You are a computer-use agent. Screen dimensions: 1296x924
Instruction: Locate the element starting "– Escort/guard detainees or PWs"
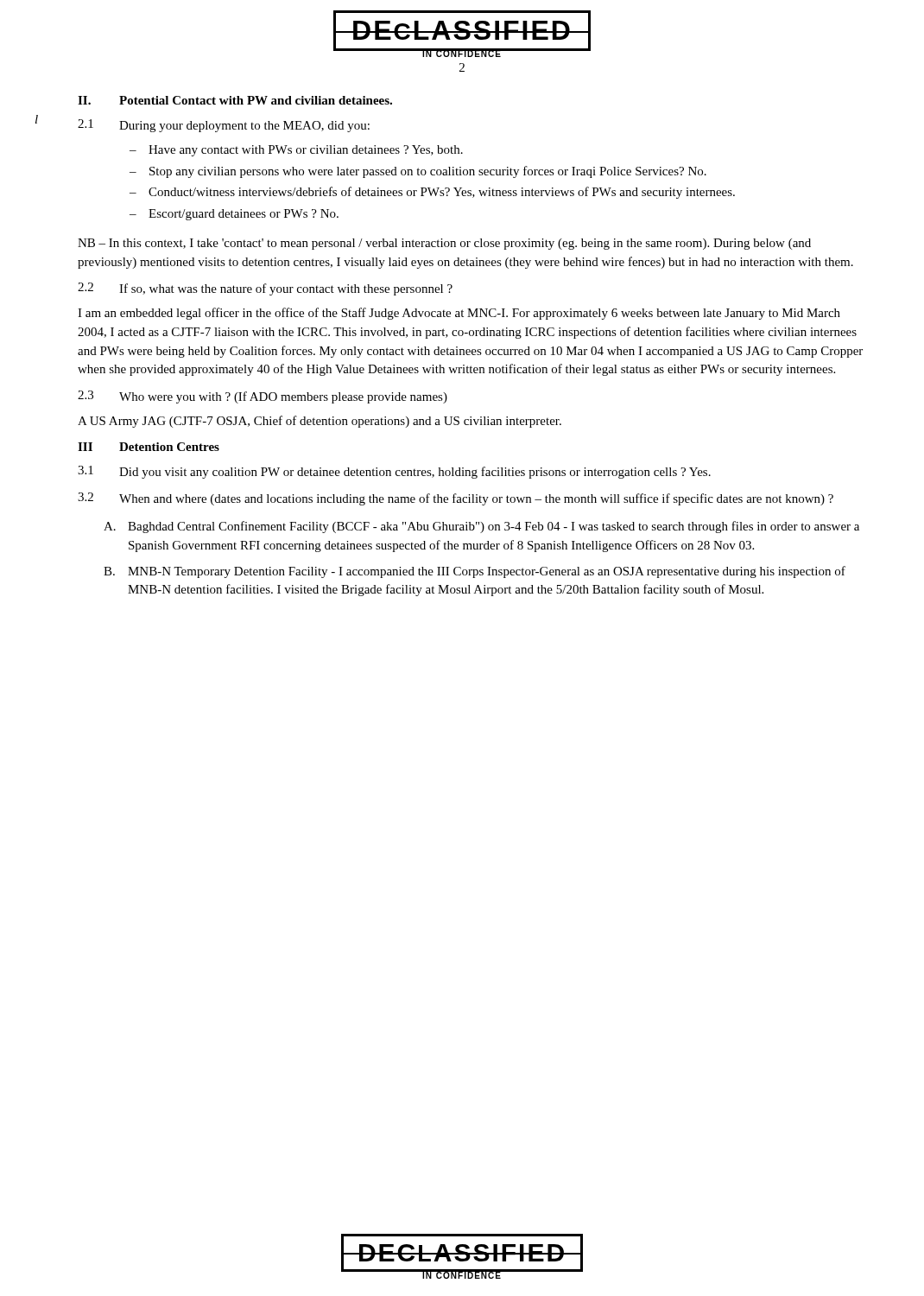[x=234, y=215]
